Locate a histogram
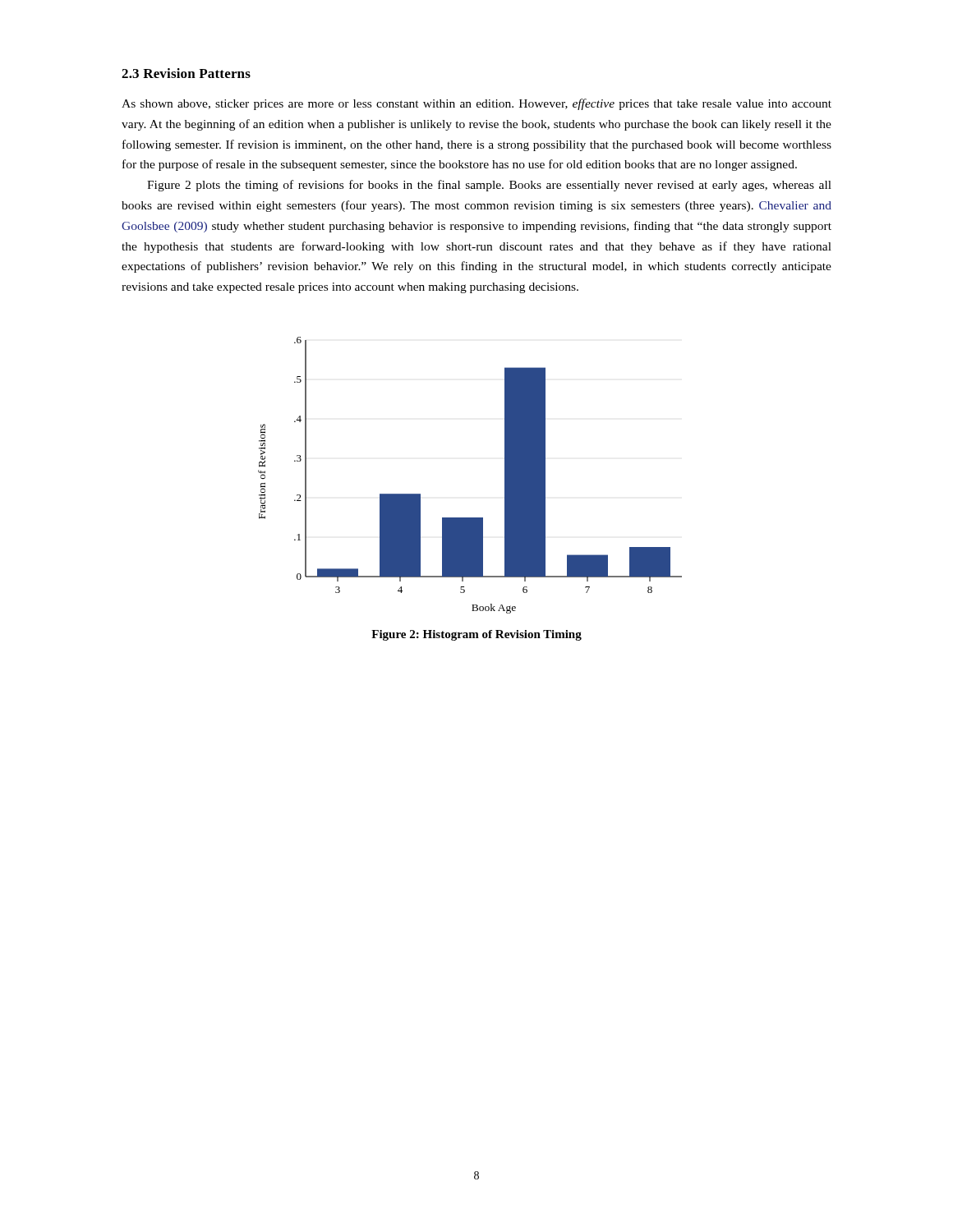Viewport: 953px width, 1232px height. (476, 471)
